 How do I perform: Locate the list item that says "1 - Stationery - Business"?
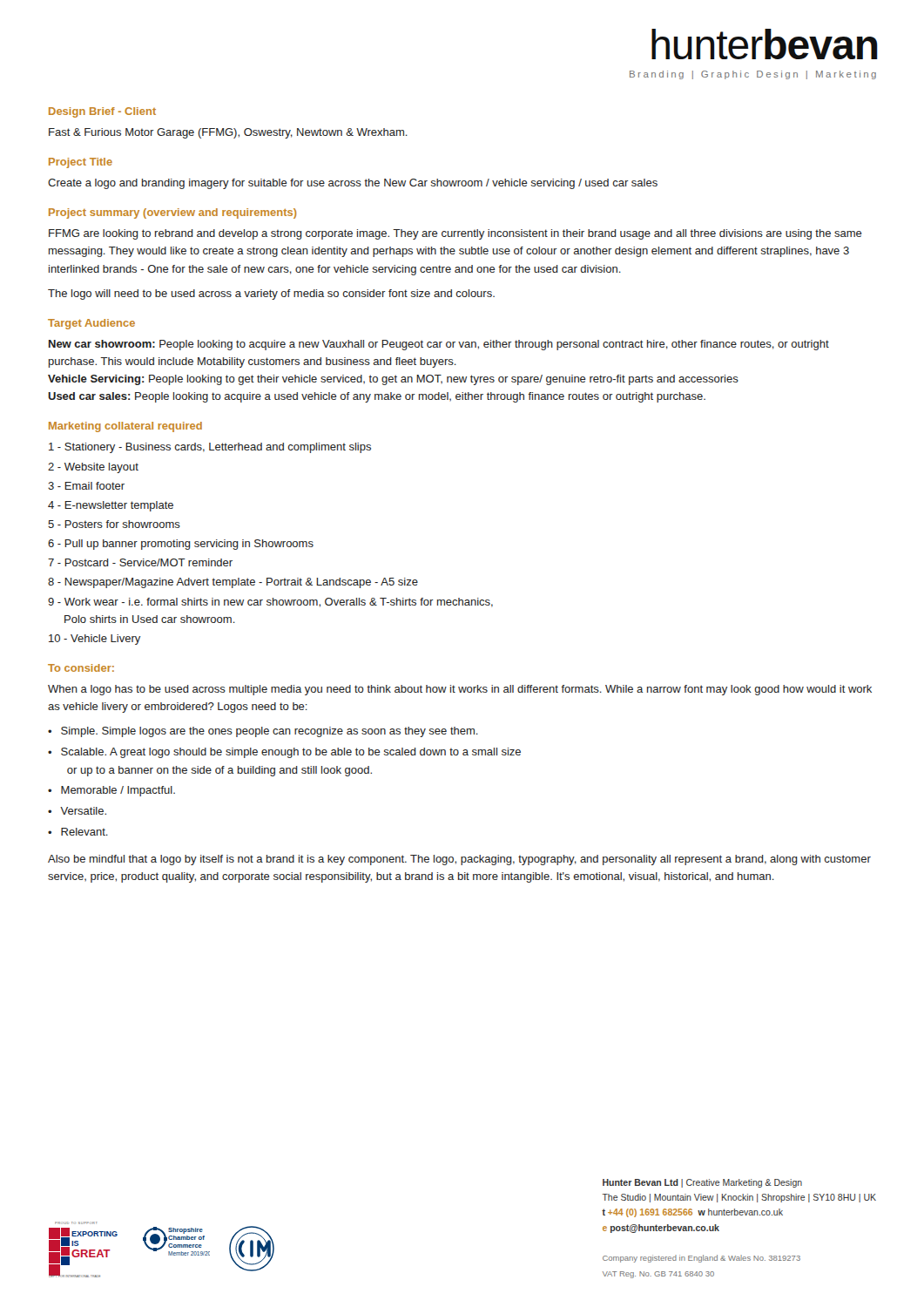click(210, 447)
